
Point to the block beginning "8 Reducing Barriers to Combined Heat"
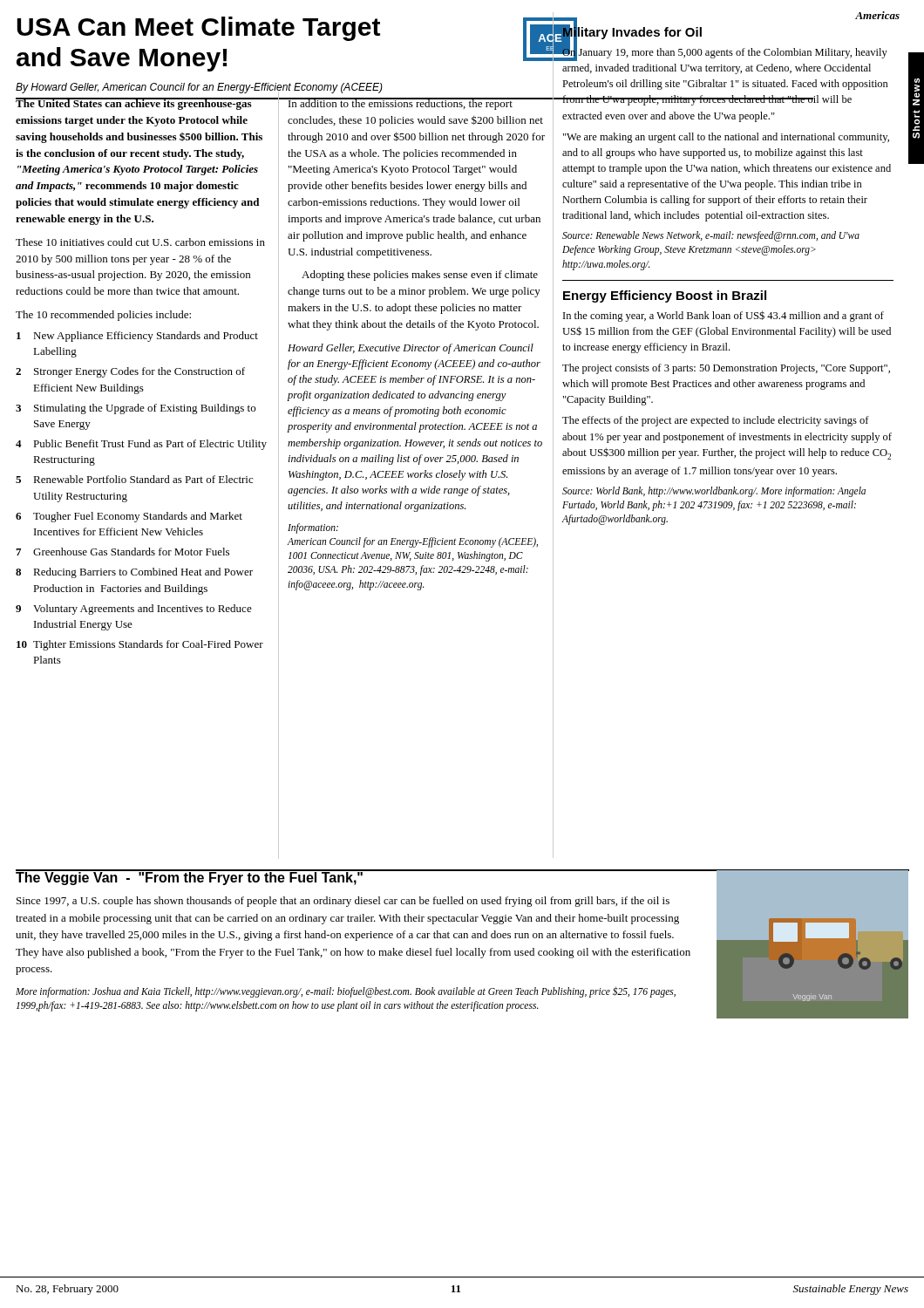(144, 580)
